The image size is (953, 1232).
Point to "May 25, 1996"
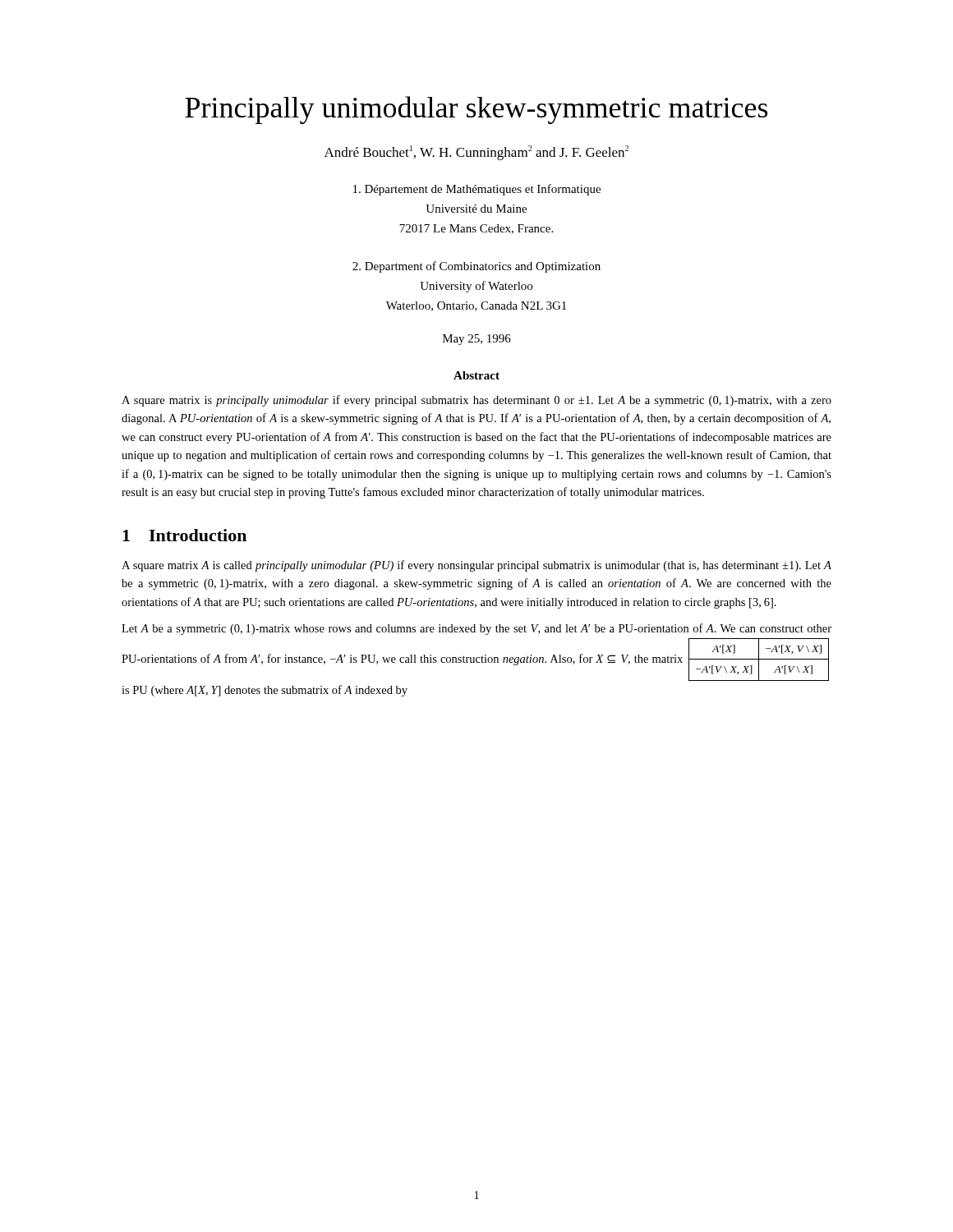tap(476, 338)
